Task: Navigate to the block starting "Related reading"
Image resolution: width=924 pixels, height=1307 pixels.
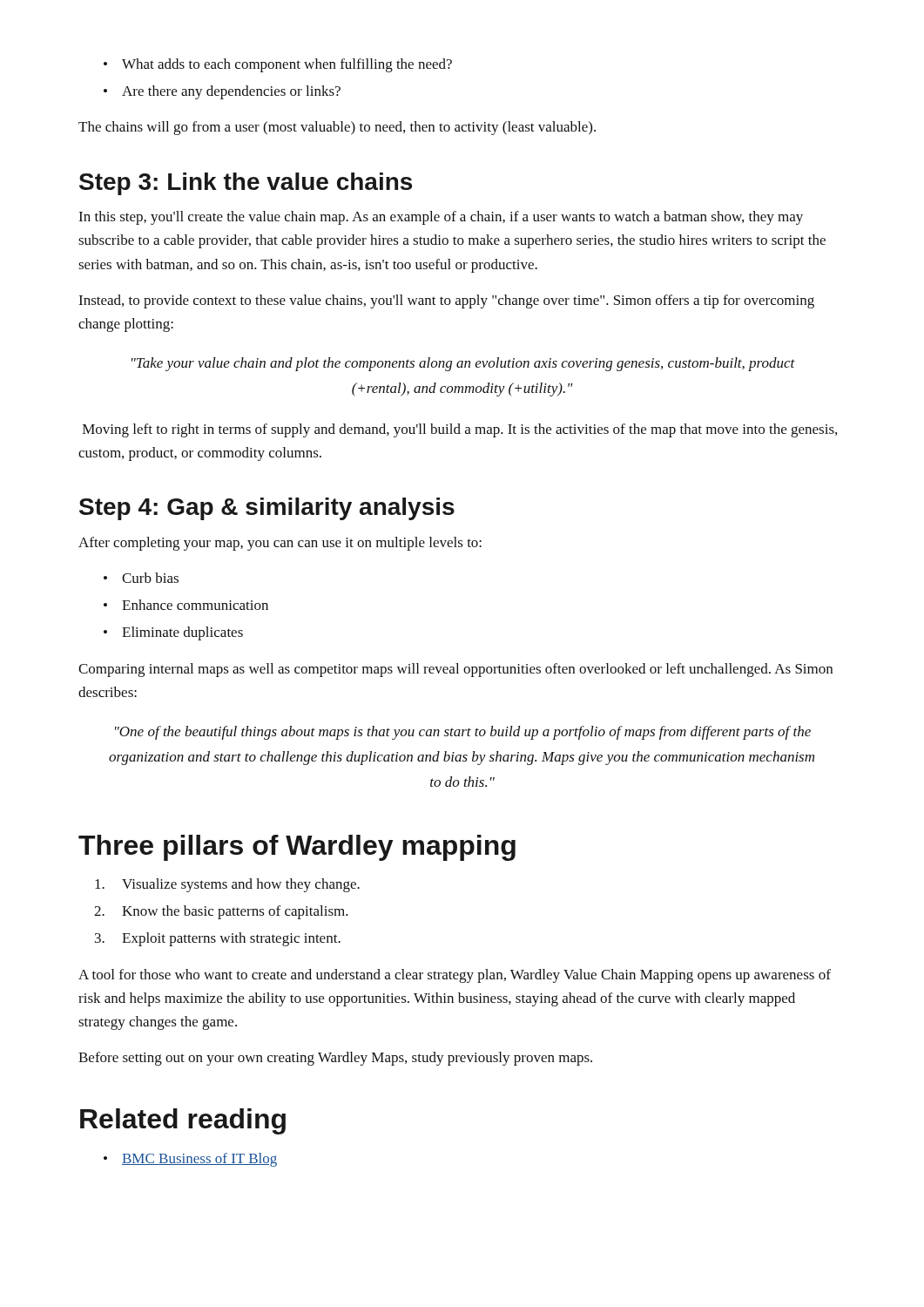Action: pos(183,1119)
